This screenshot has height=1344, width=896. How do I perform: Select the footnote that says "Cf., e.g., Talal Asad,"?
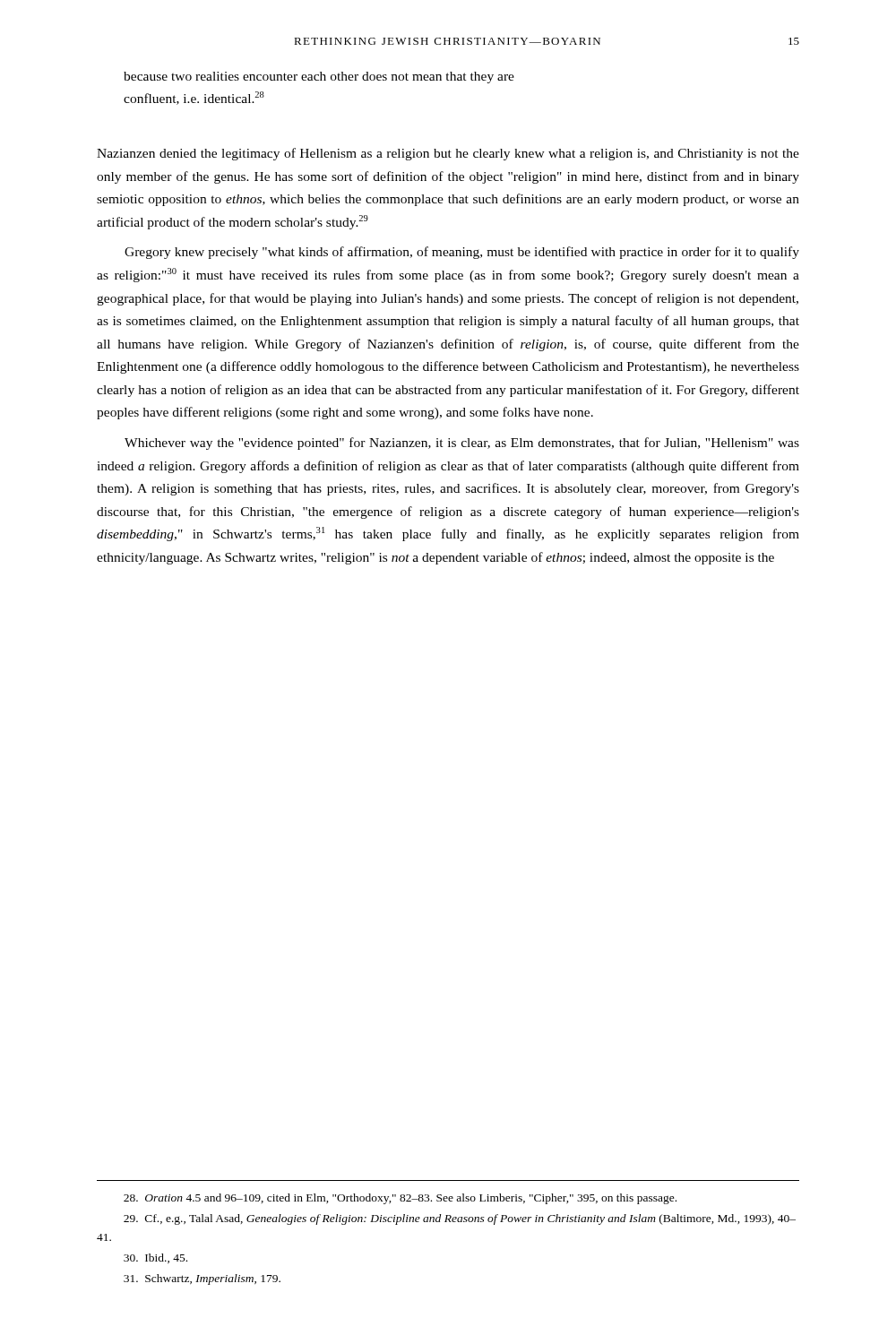[x=446, y=1228]
